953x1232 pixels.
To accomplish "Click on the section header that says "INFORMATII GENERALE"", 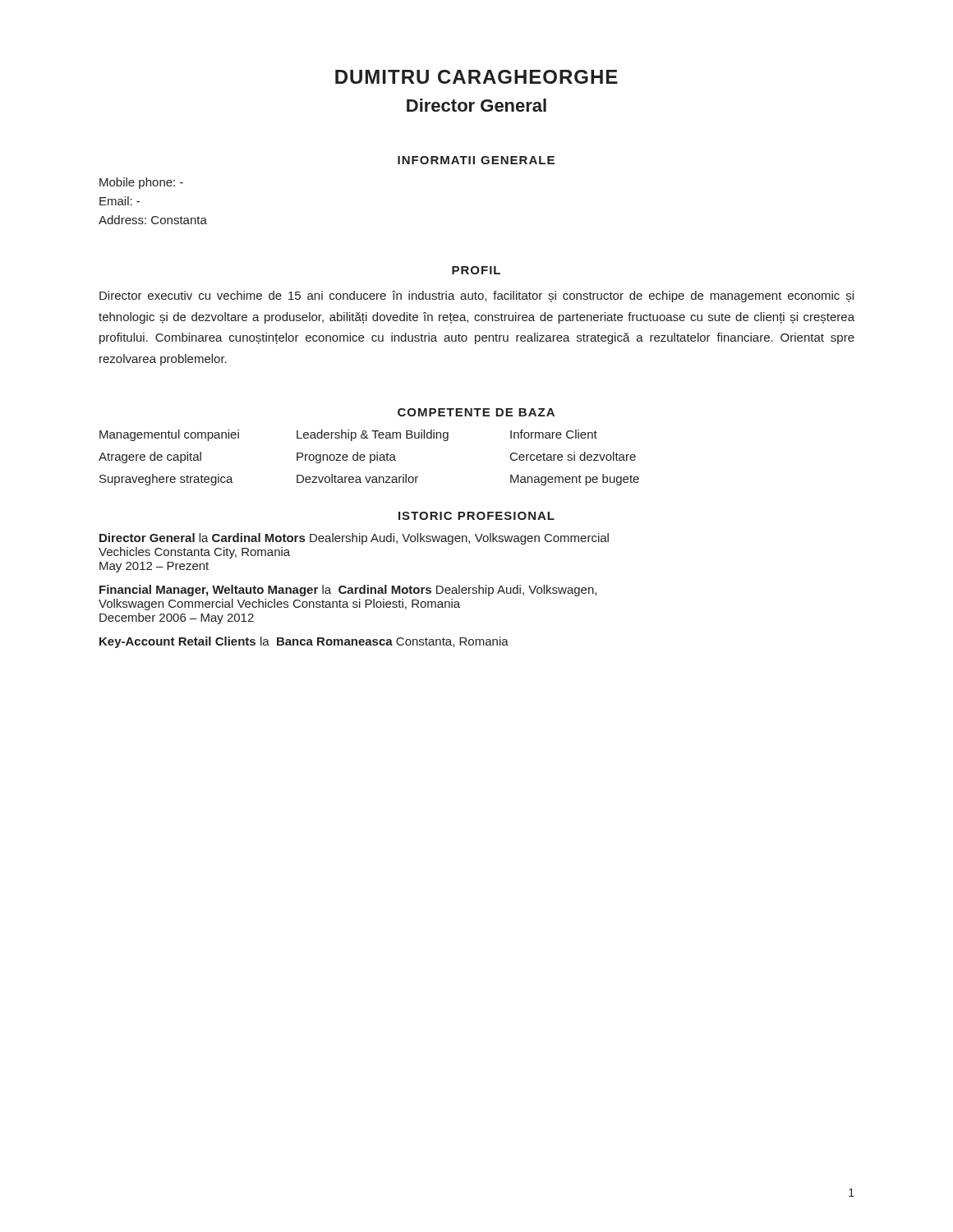I will click(476, 160).
